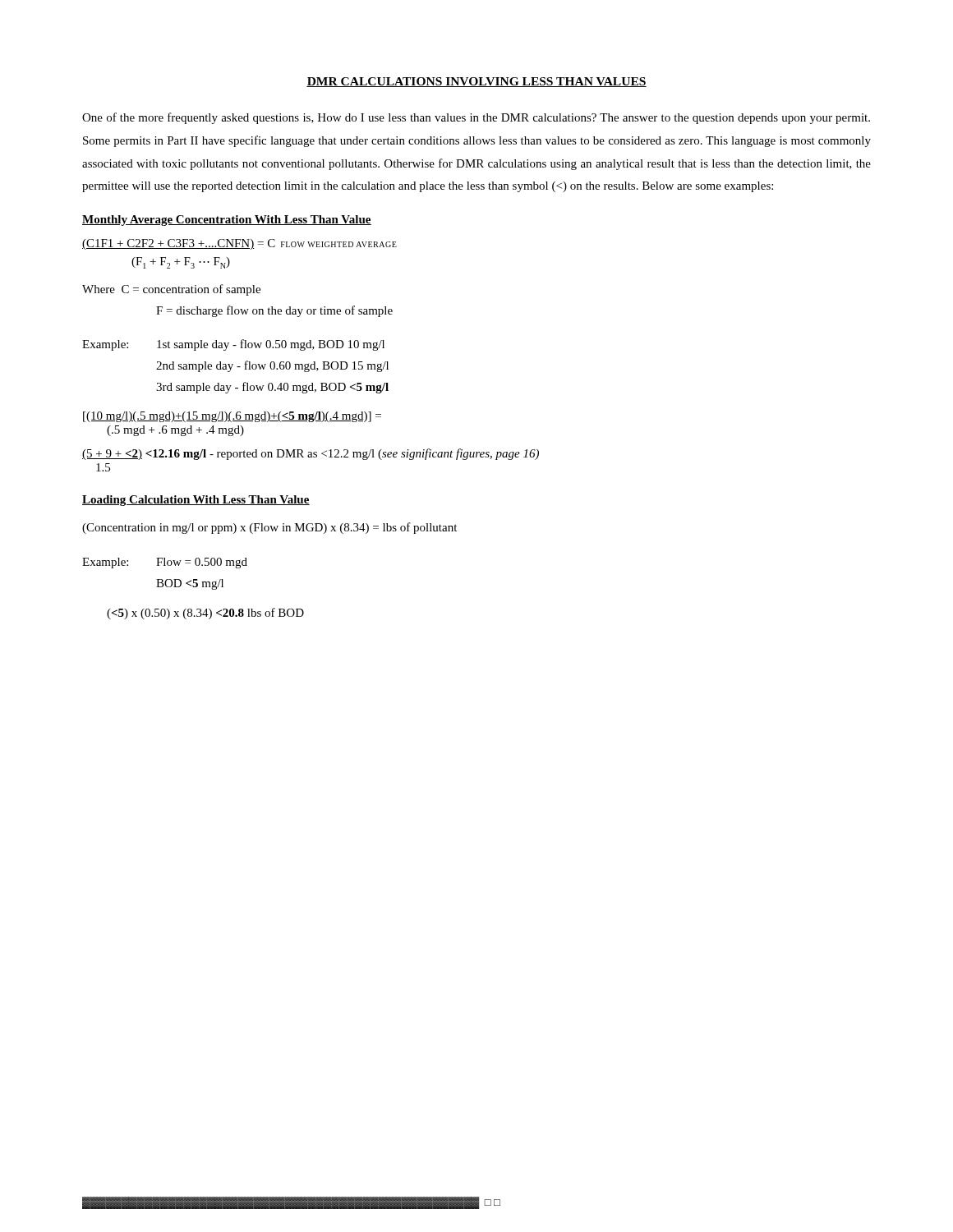Screen dimensions: 1232x953
Task: Find "Monthly Average Concentration With Less Than Value" on this page
Action: [x=227, y=219]
